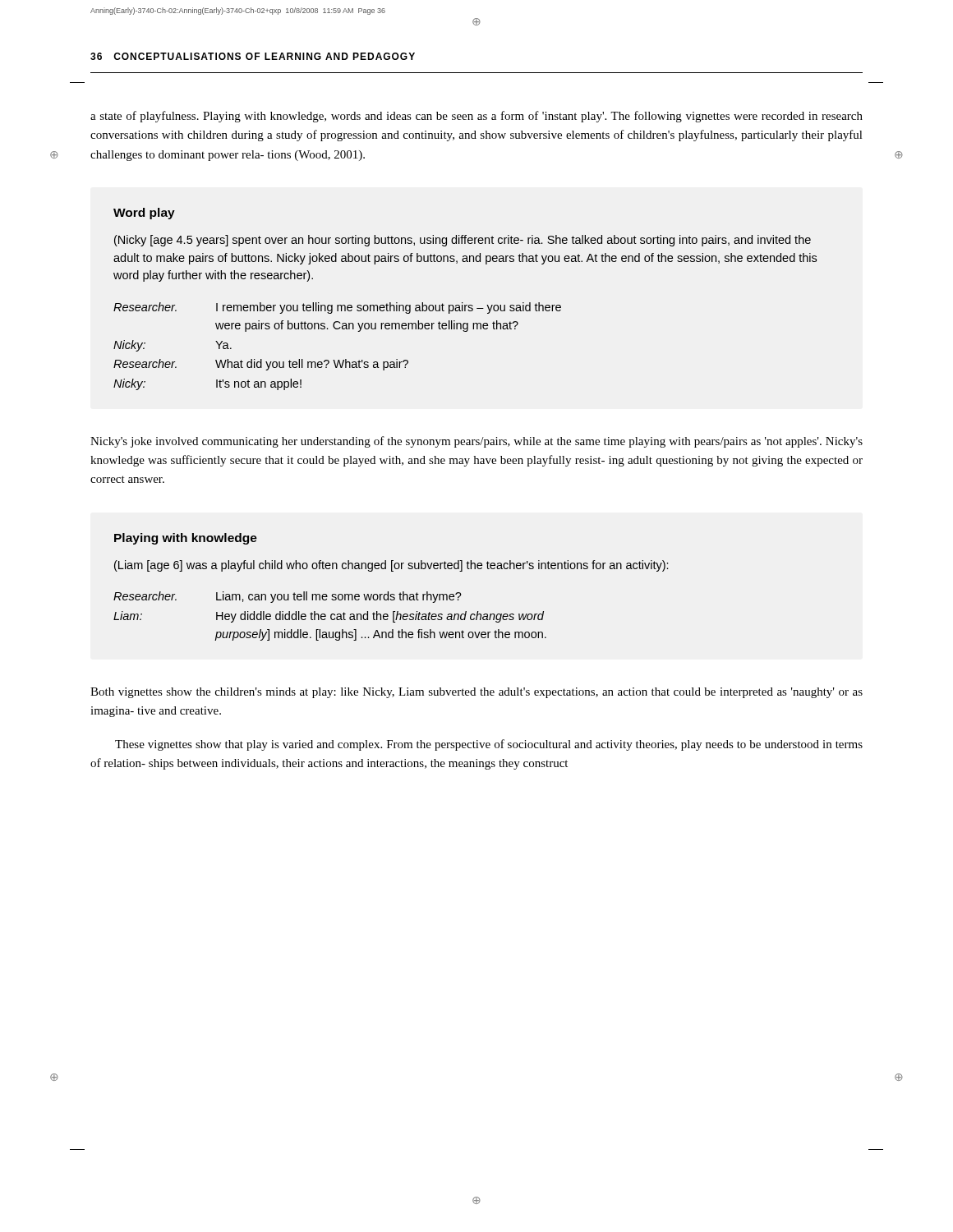Locate the text starting "Word play (Nicky [age 4.5 years] spent over"
The height and width of the screenshot is (1232, 953).
point(476,300)
